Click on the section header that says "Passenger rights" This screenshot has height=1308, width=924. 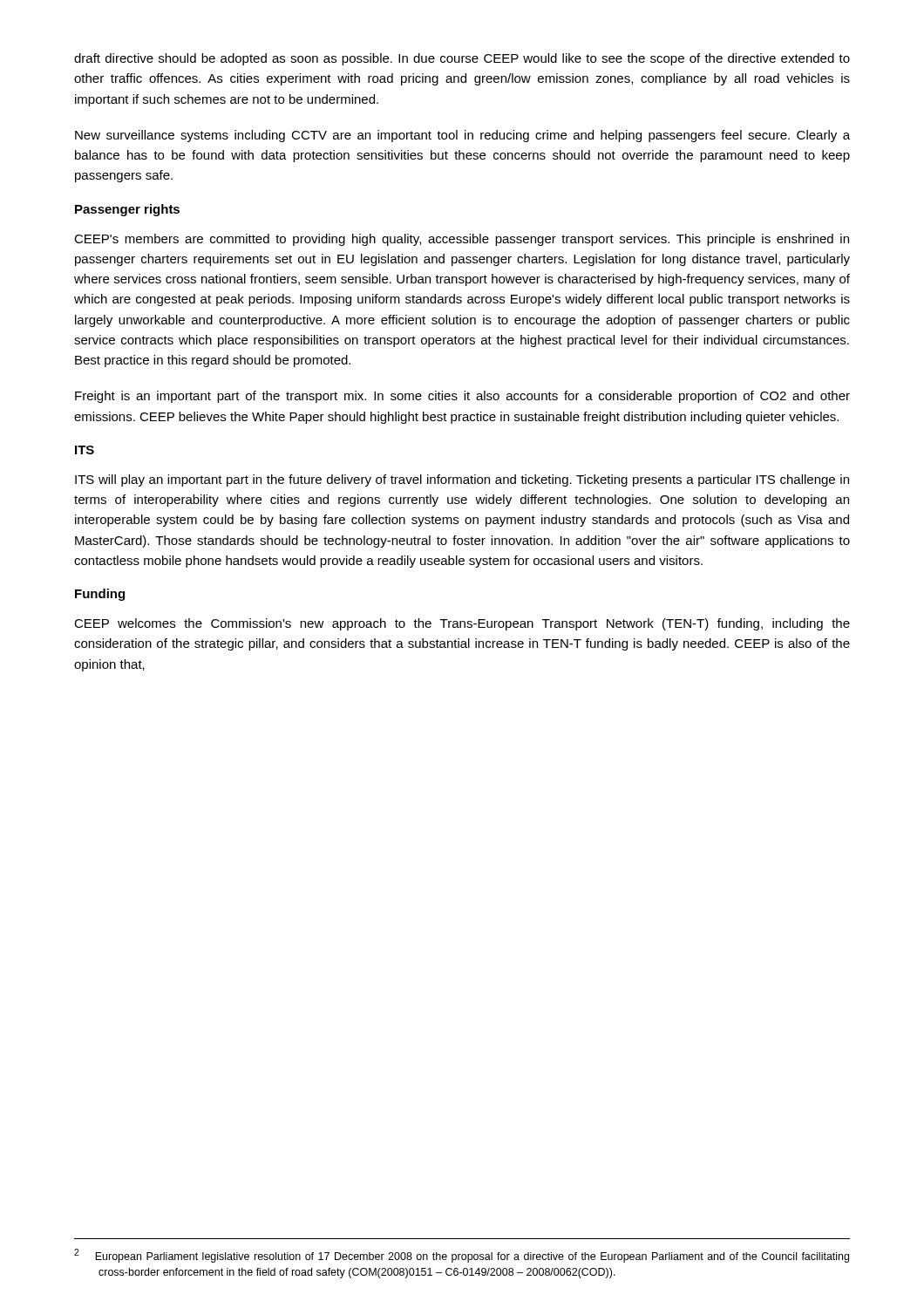(127, 208)
